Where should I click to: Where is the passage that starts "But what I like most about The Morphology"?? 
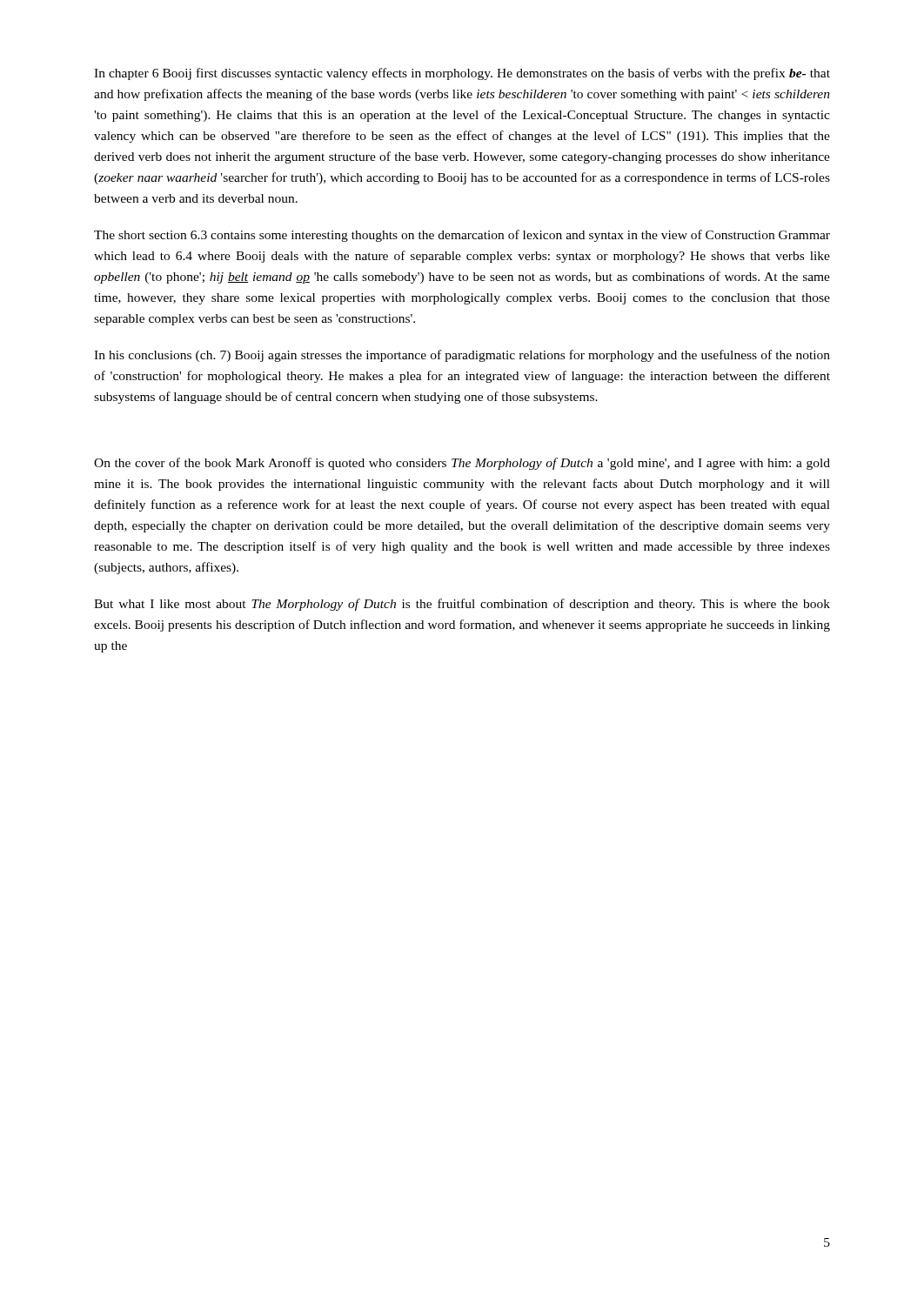[x=462, y=625]
